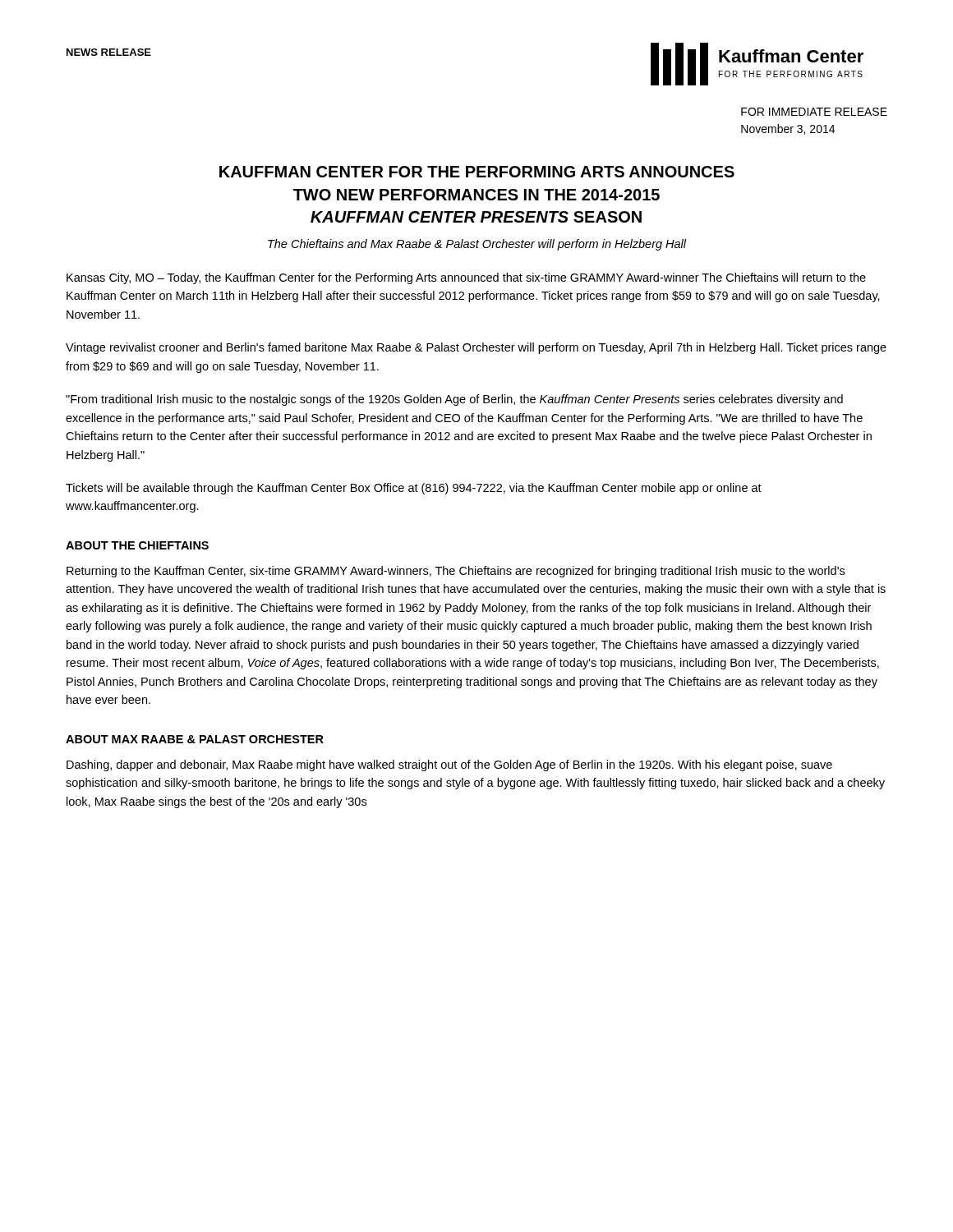This screenshot has width=953, height=1232.
Task: Where is the passage that starts "Vintage revivalist crooner and Berlin's famed baritone Max"?
Action: tap(476, 357)
